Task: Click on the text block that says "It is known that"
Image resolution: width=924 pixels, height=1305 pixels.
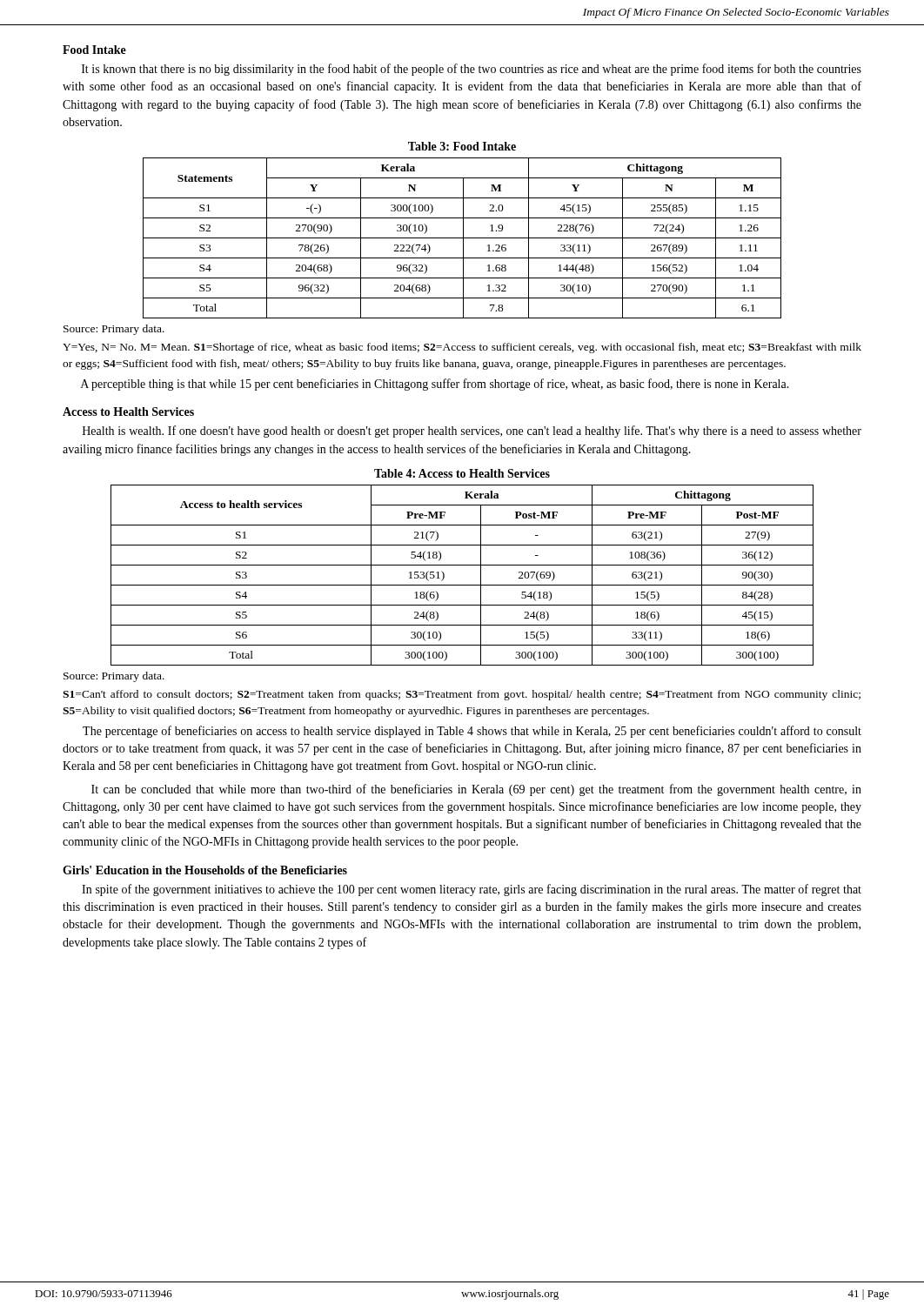Action: (462, 96)
